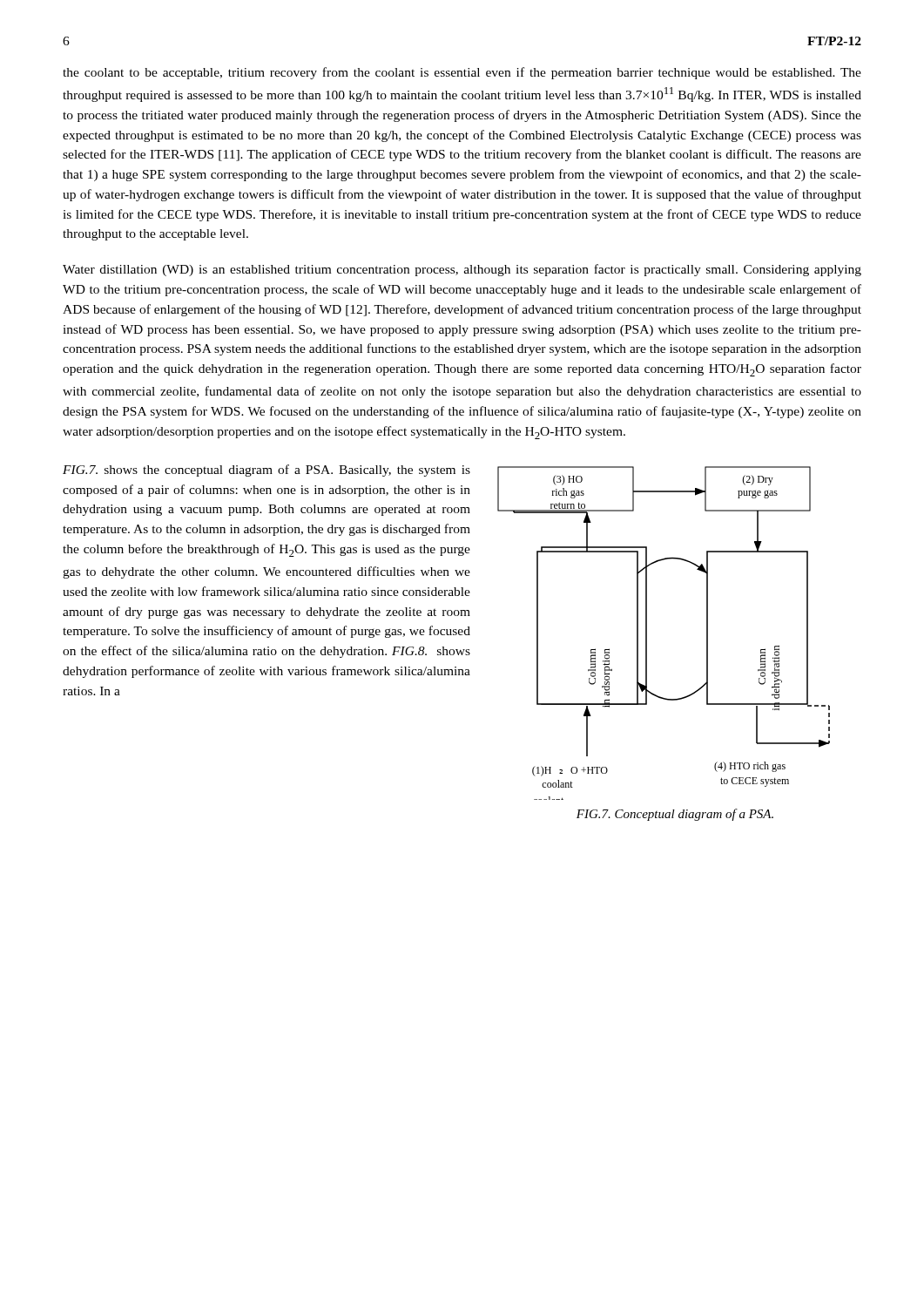Viewport: 924px width, 1307px height.
Task: Point to the block beginning "FIG.7. shows the conceptual"
Action: click(x=267, y=580)
